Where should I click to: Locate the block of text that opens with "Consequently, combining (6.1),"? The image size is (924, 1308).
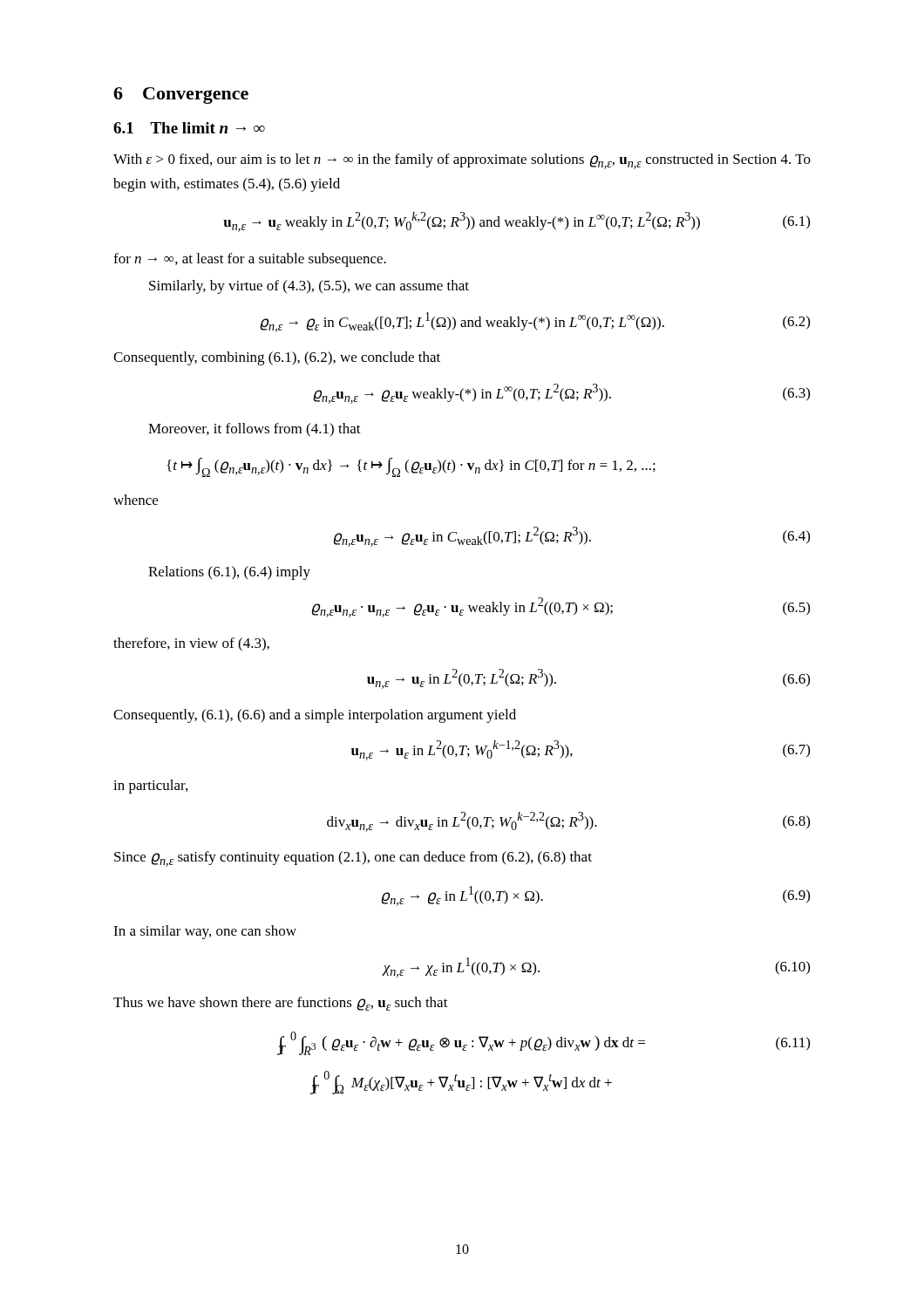pyautogui.click(x=277, y=358)
